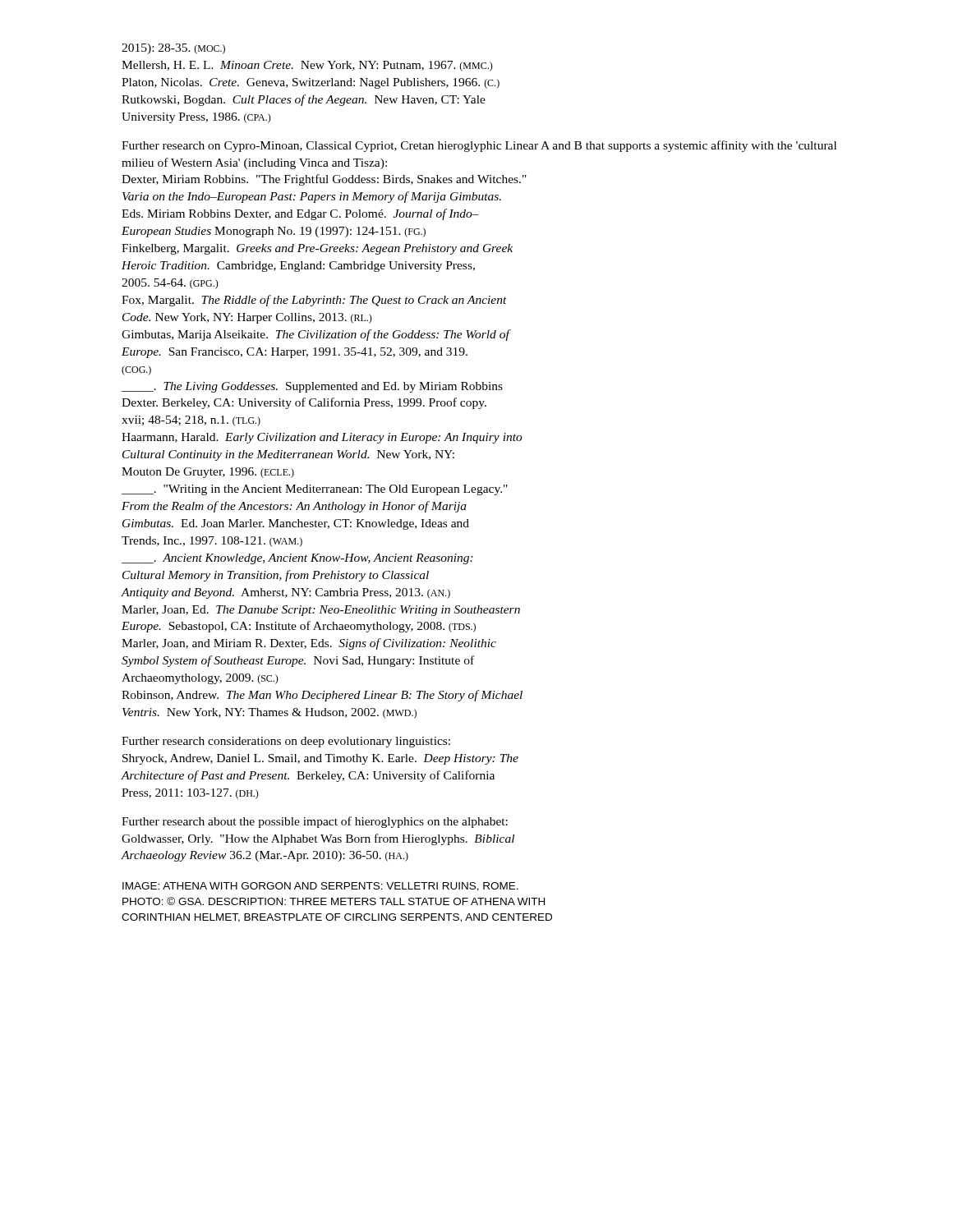Locate the passage starting "Rutkowski, Bogdan. Cult"

pyautogui.click(x=304, y=100)
